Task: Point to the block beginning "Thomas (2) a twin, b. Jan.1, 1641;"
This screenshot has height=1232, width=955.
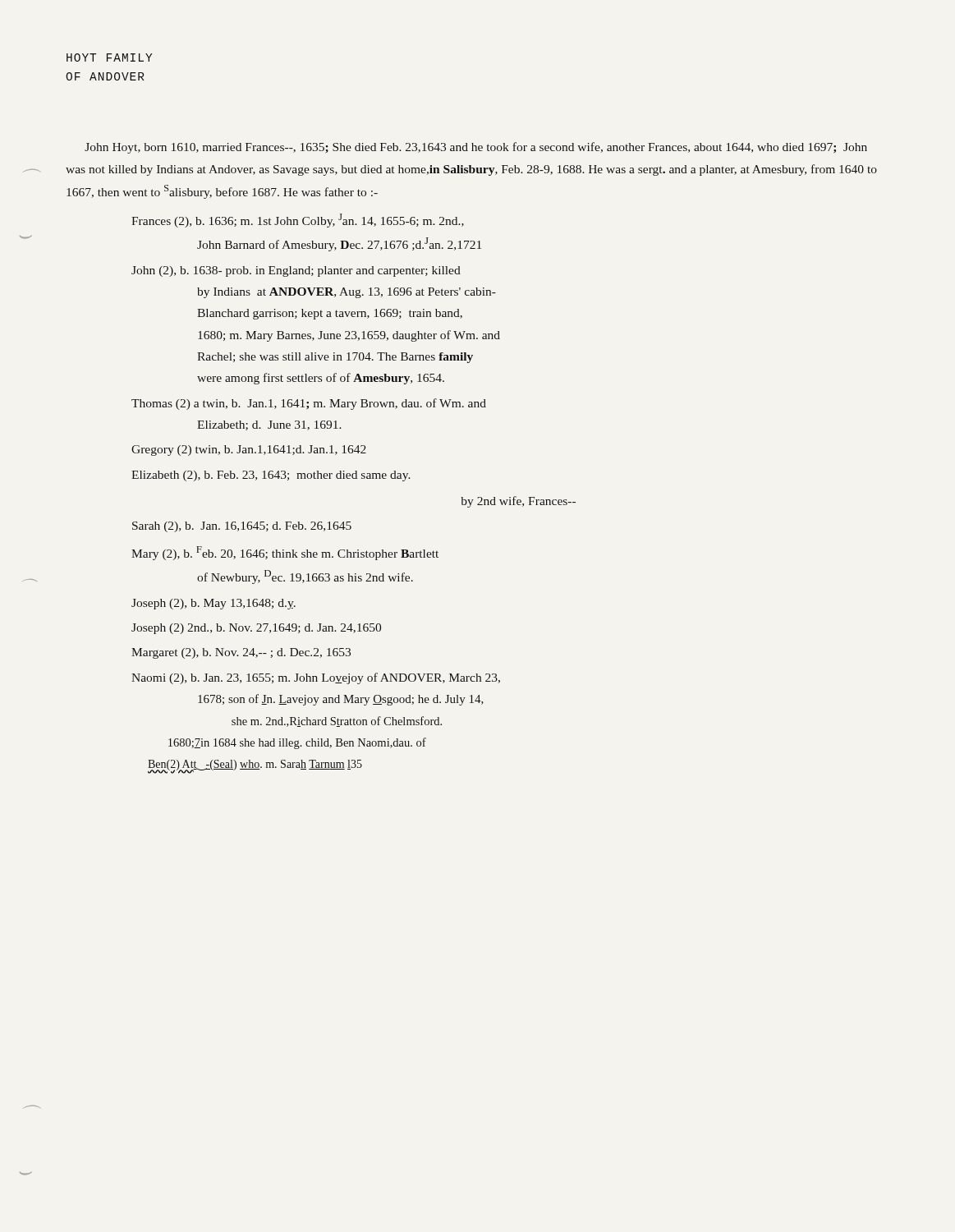Action: coord(309,414)
